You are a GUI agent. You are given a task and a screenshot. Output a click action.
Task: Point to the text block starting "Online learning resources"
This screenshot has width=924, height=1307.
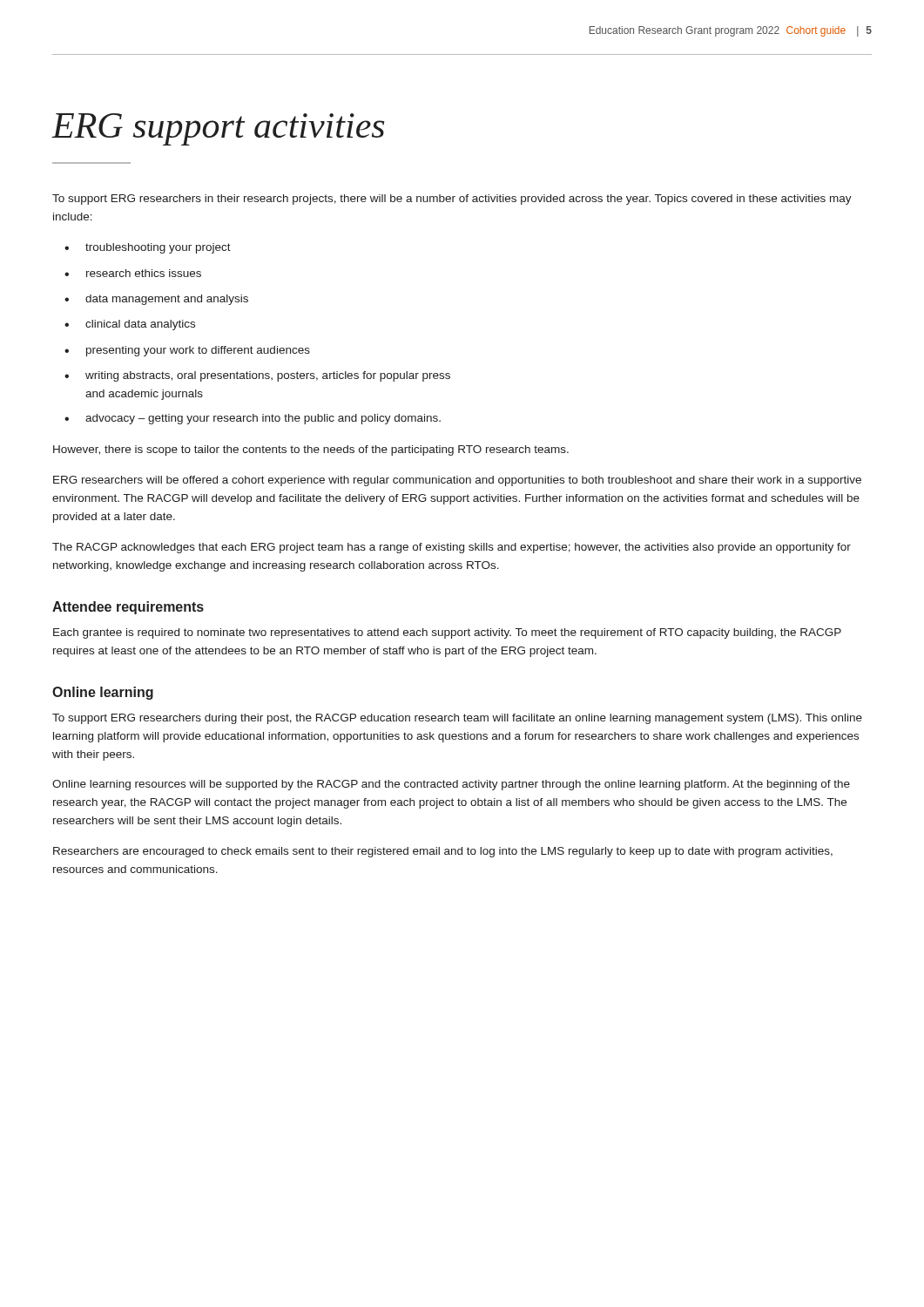click(x=462, y=803)
